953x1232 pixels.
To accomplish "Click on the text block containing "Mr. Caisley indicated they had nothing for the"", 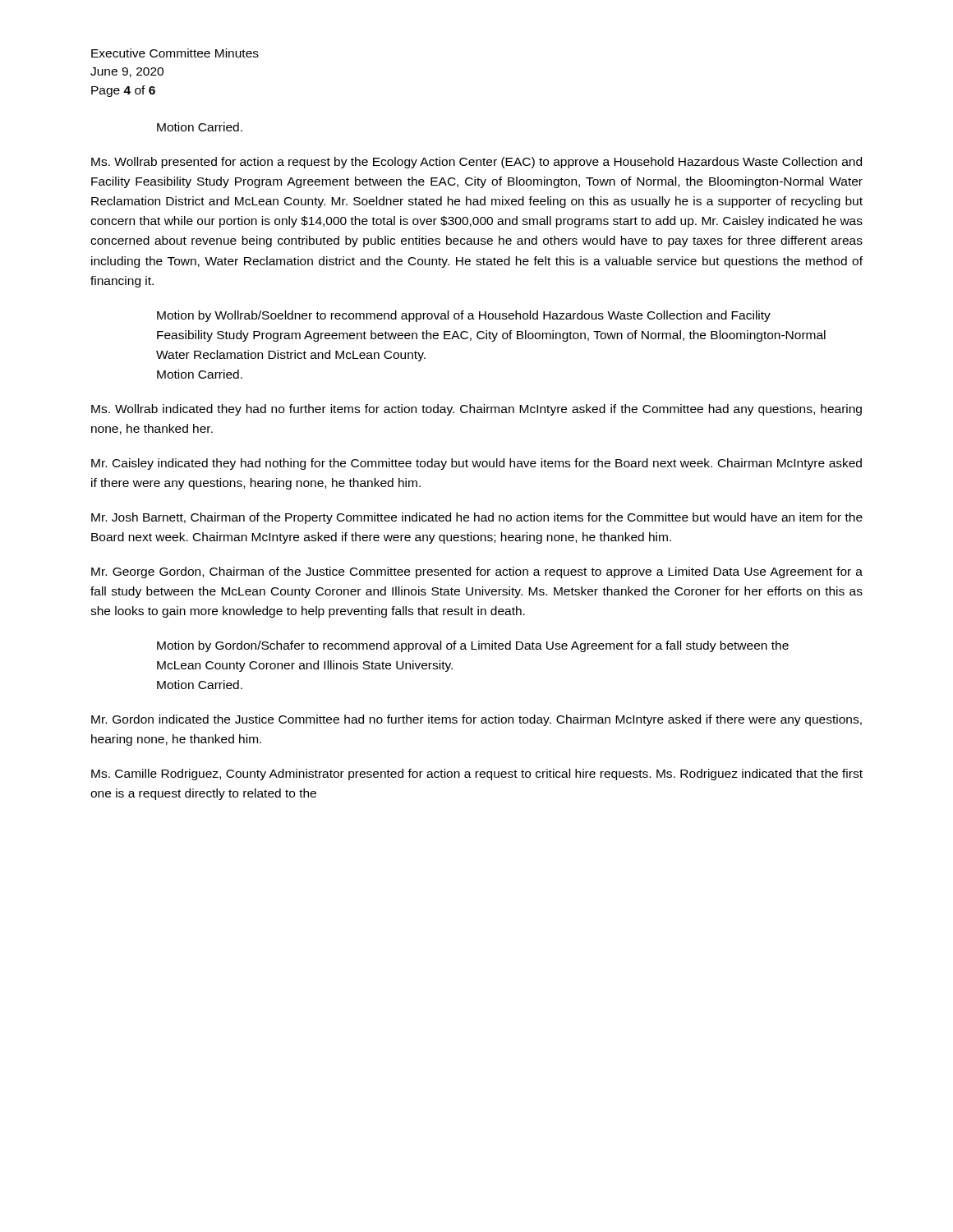I will pos(476,472).
